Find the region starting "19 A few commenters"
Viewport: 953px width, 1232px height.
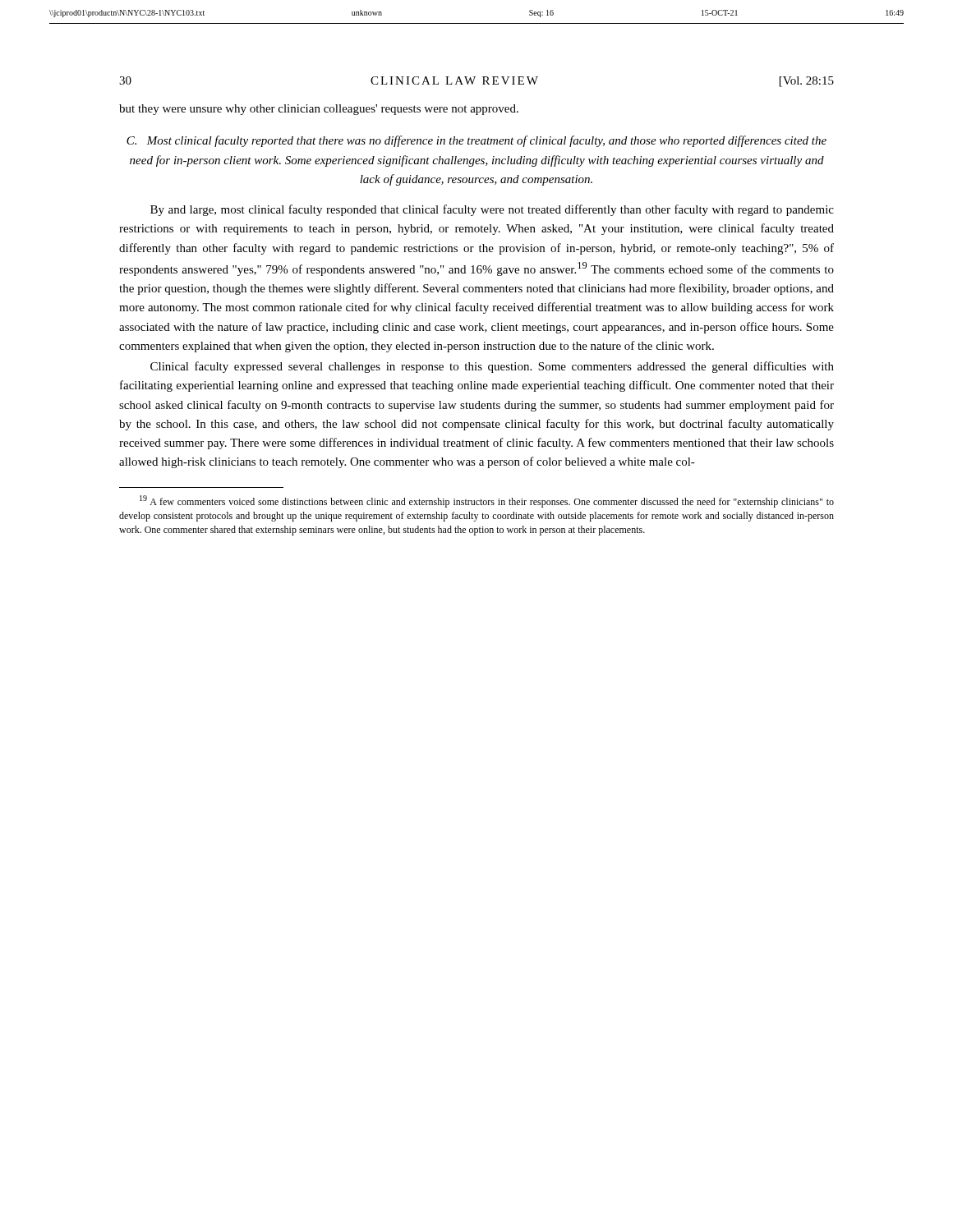(x=476, y=515)
